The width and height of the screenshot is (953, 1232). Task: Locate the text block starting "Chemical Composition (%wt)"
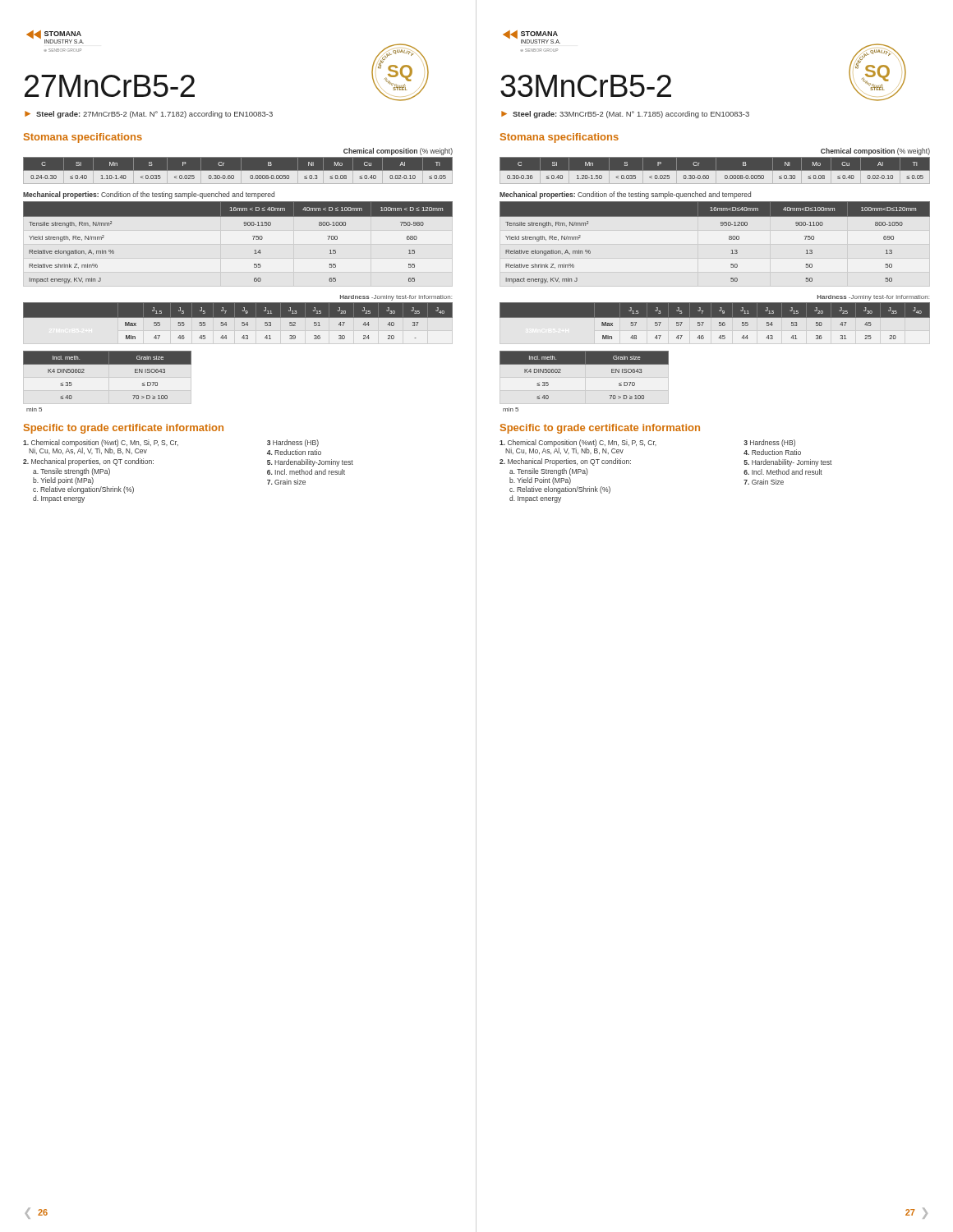pyautogui.click(x=578, y=446)
